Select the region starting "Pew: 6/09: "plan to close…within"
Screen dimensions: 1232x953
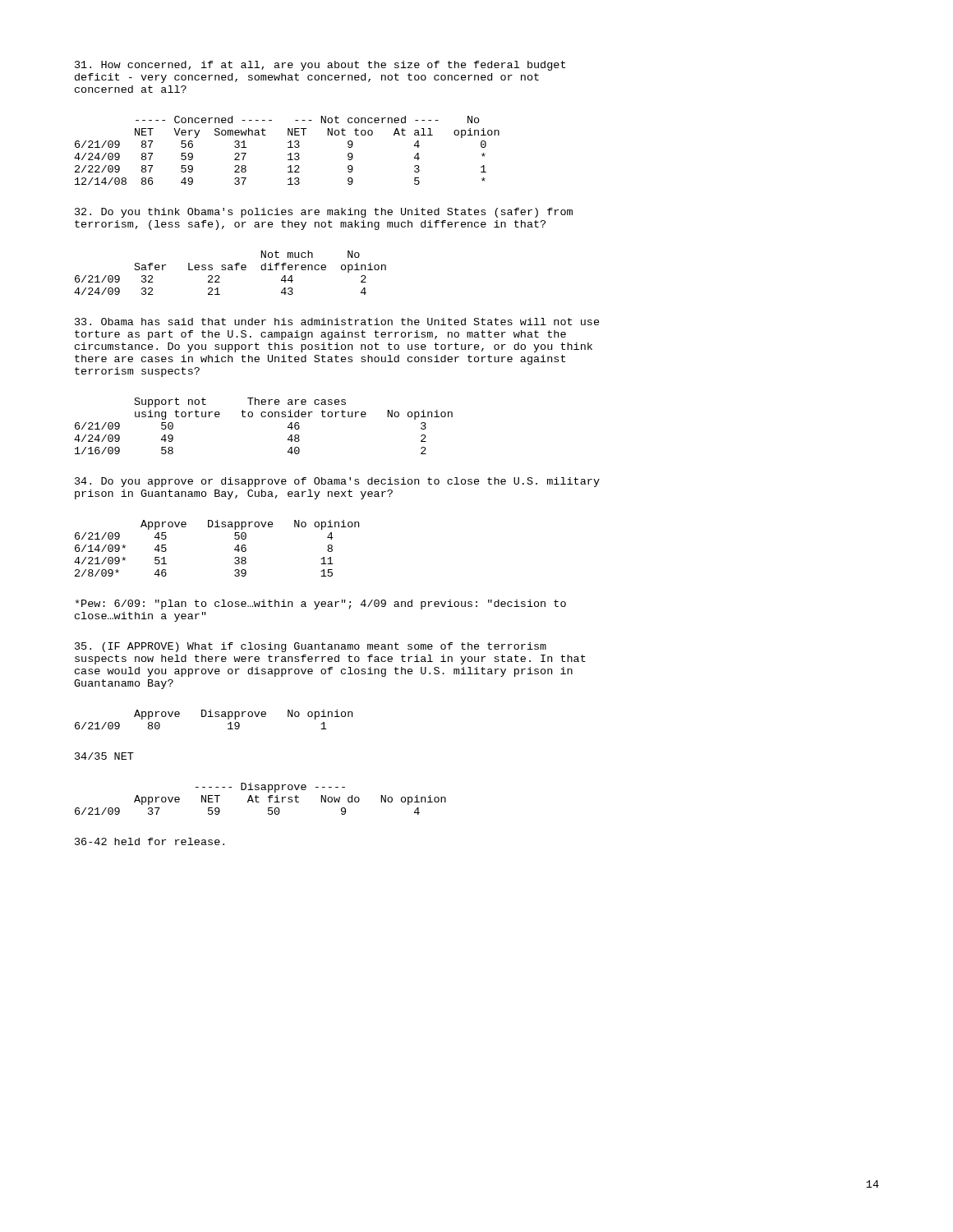320,610
